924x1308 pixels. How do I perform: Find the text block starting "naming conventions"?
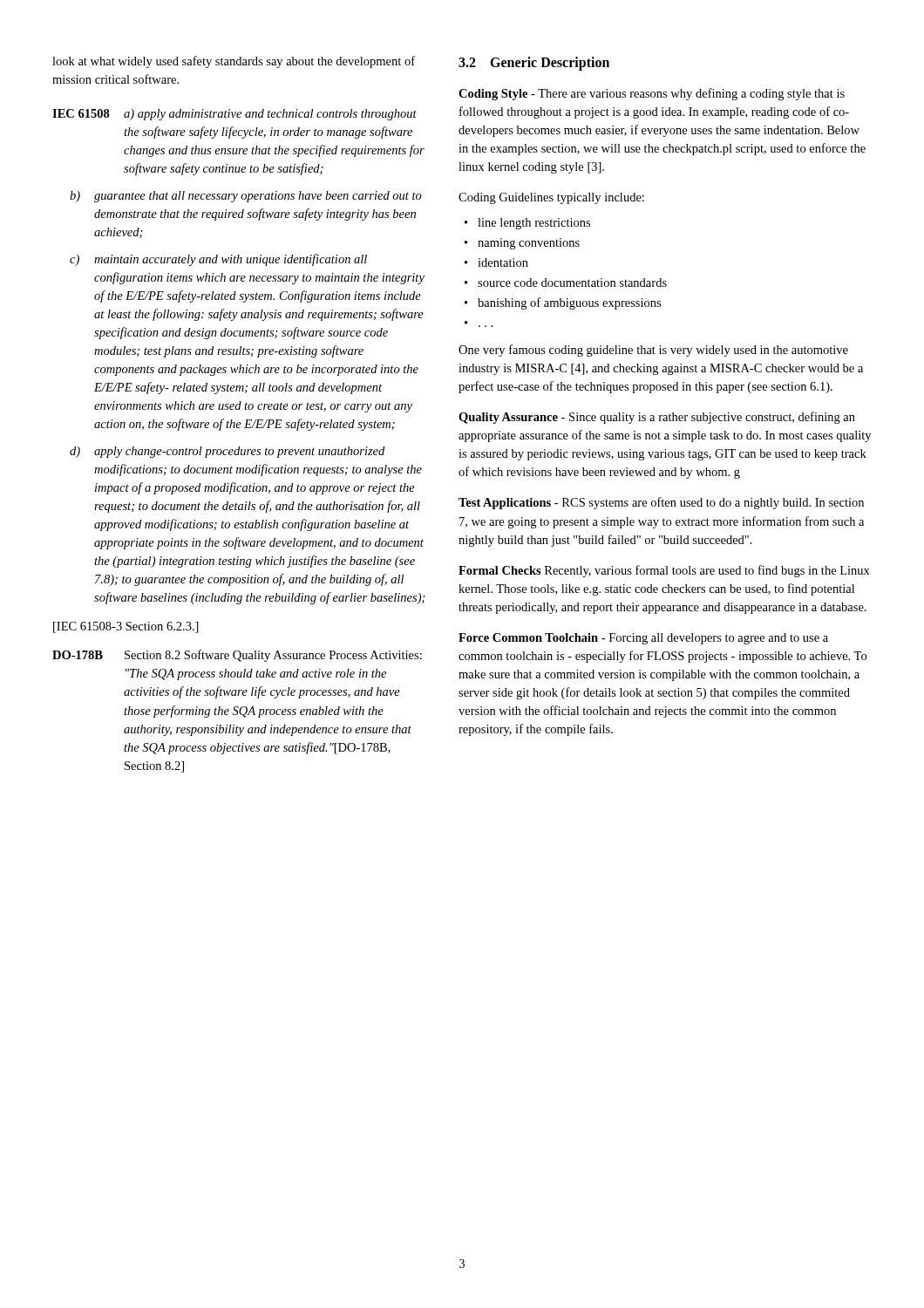529,243
